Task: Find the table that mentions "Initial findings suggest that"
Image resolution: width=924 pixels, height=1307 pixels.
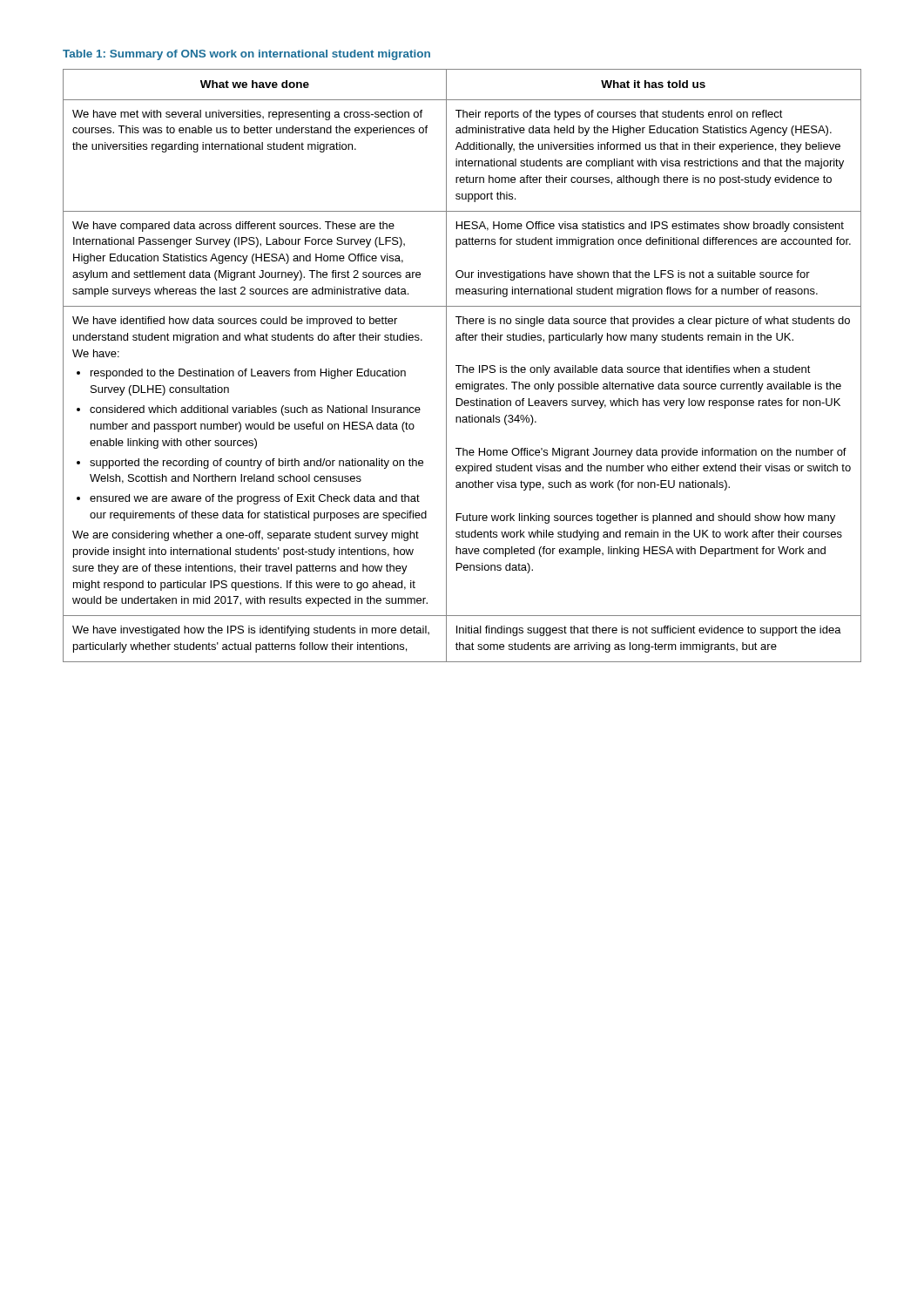Action: (x=462, y=366)
